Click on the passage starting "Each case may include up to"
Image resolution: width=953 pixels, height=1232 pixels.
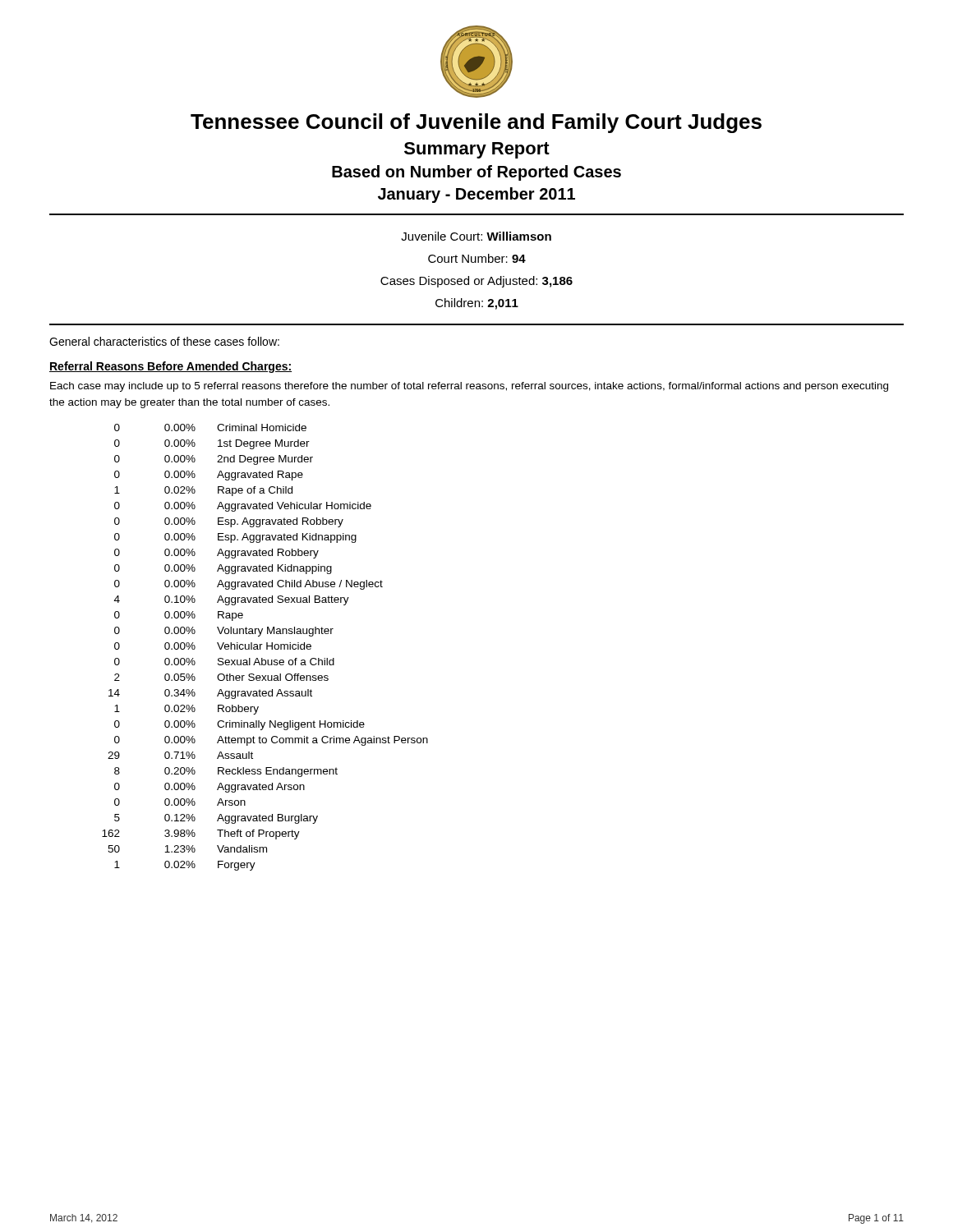pyautogui.click(x=469, y=394)
